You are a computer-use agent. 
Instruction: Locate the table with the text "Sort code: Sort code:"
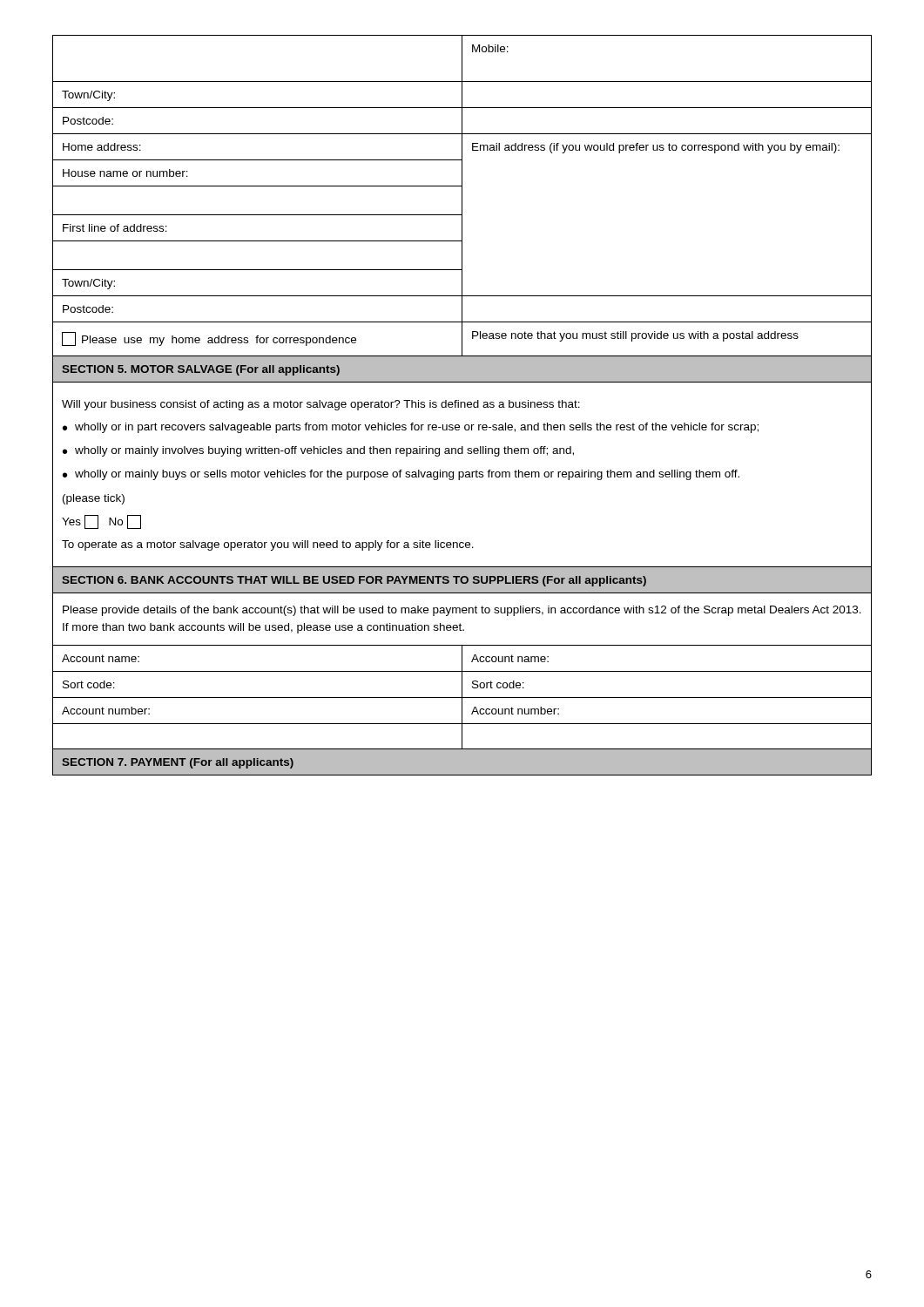coord(462,684)
